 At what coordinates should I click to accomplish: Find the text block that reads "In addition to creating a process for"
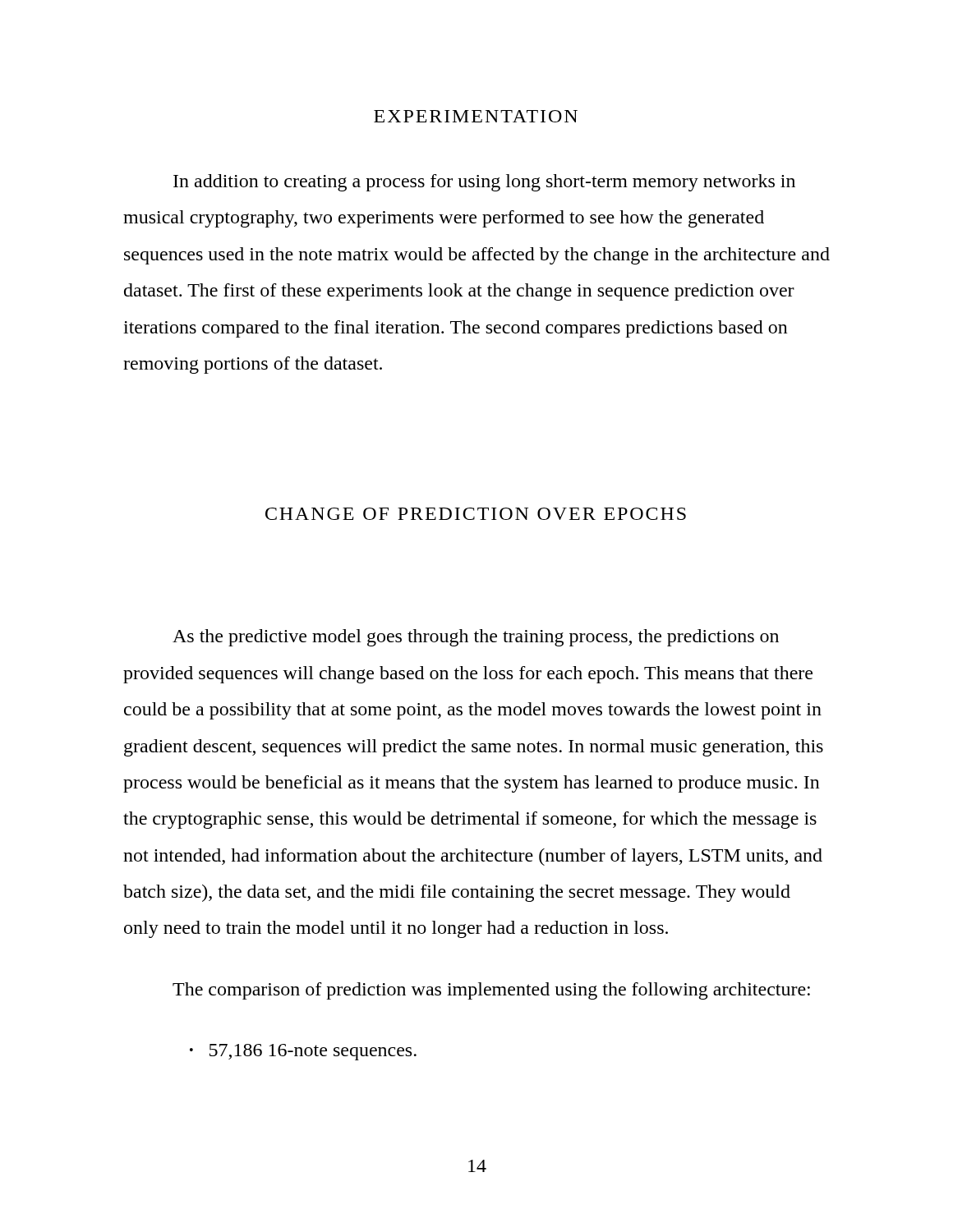tap(484, 183)
